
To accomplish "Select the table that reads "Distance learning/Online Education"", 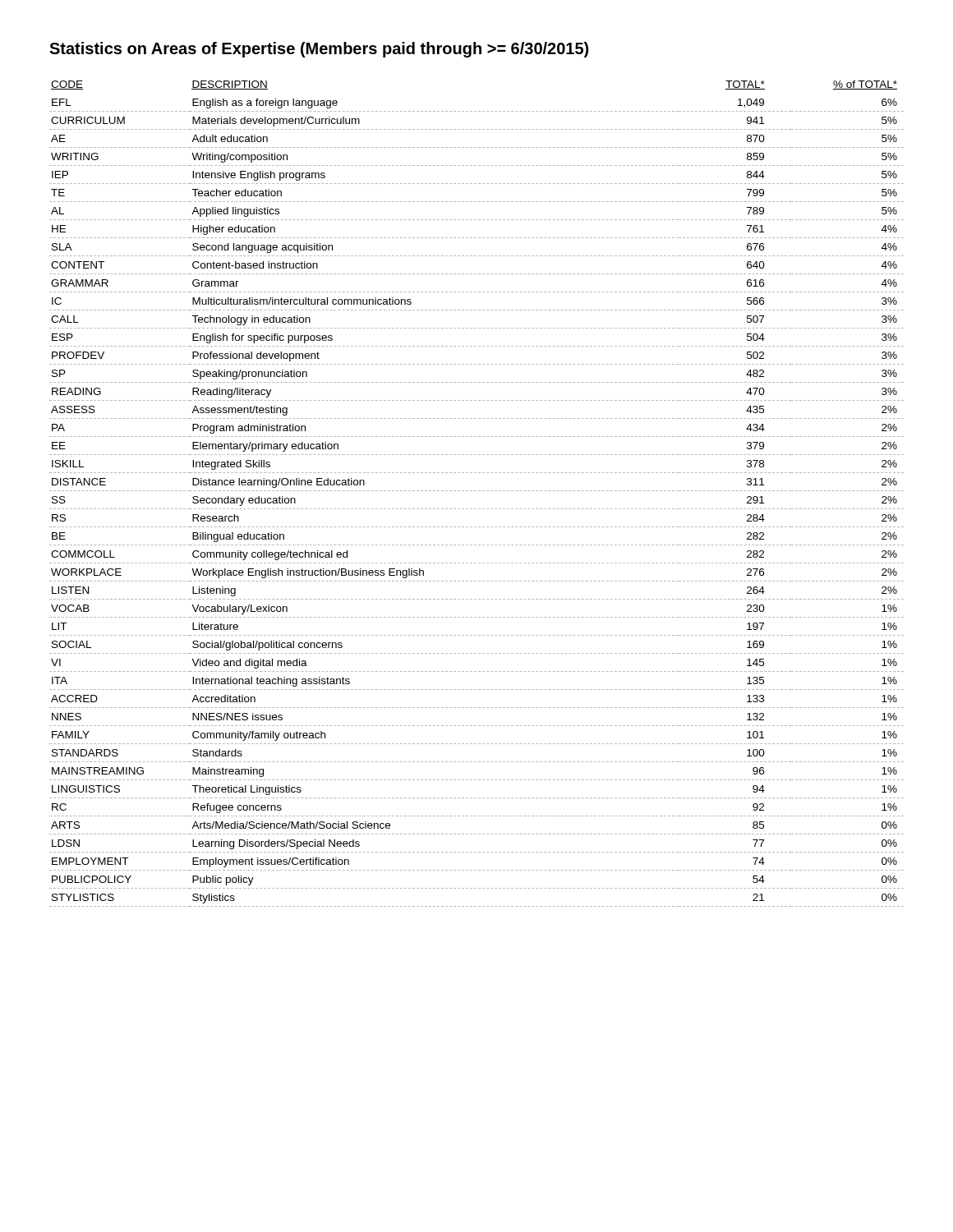I will pyautogui.click(x=476, y=492).
